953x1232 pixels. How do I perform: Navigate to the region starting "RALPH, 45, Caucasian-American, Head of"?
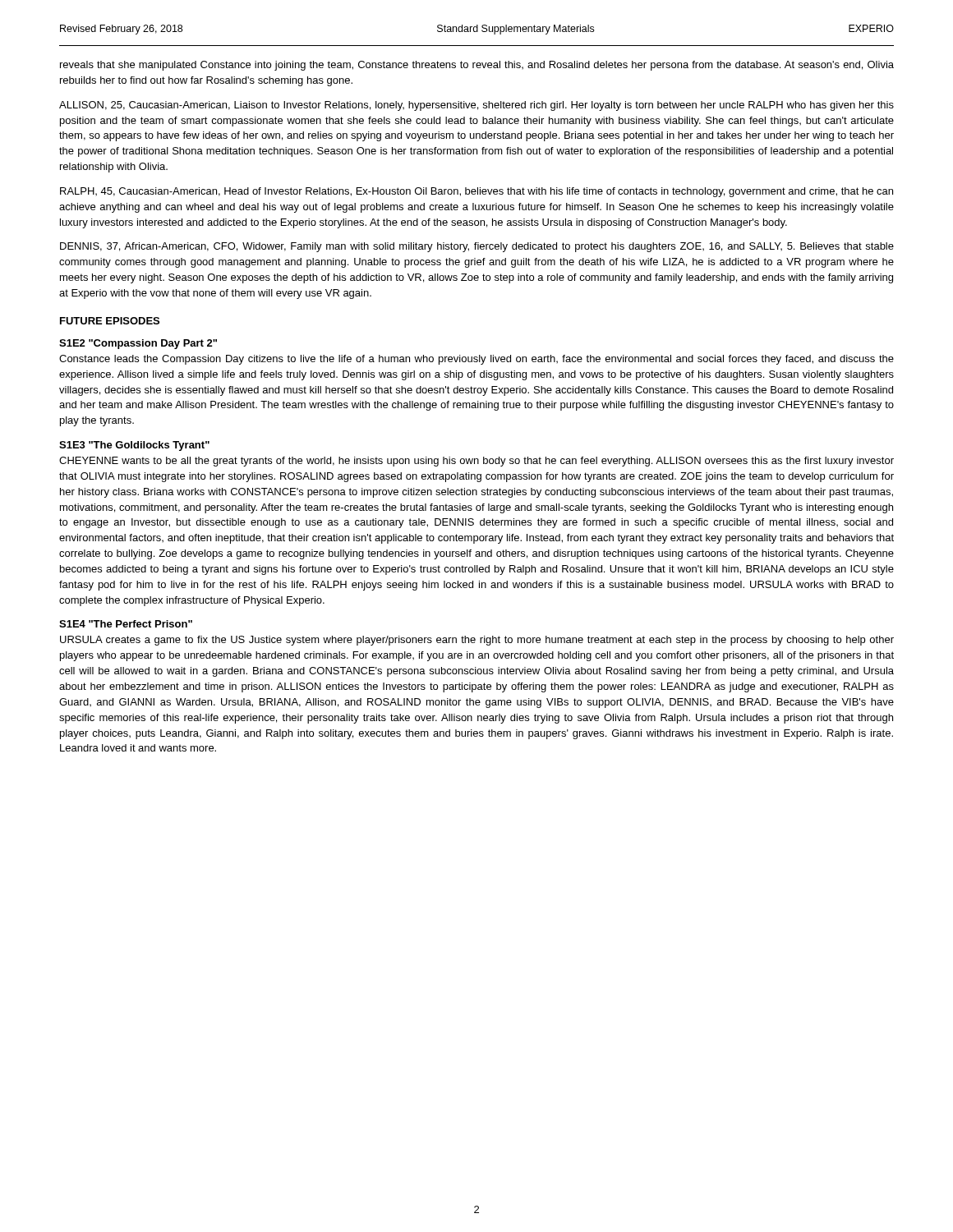click(476, 206)
